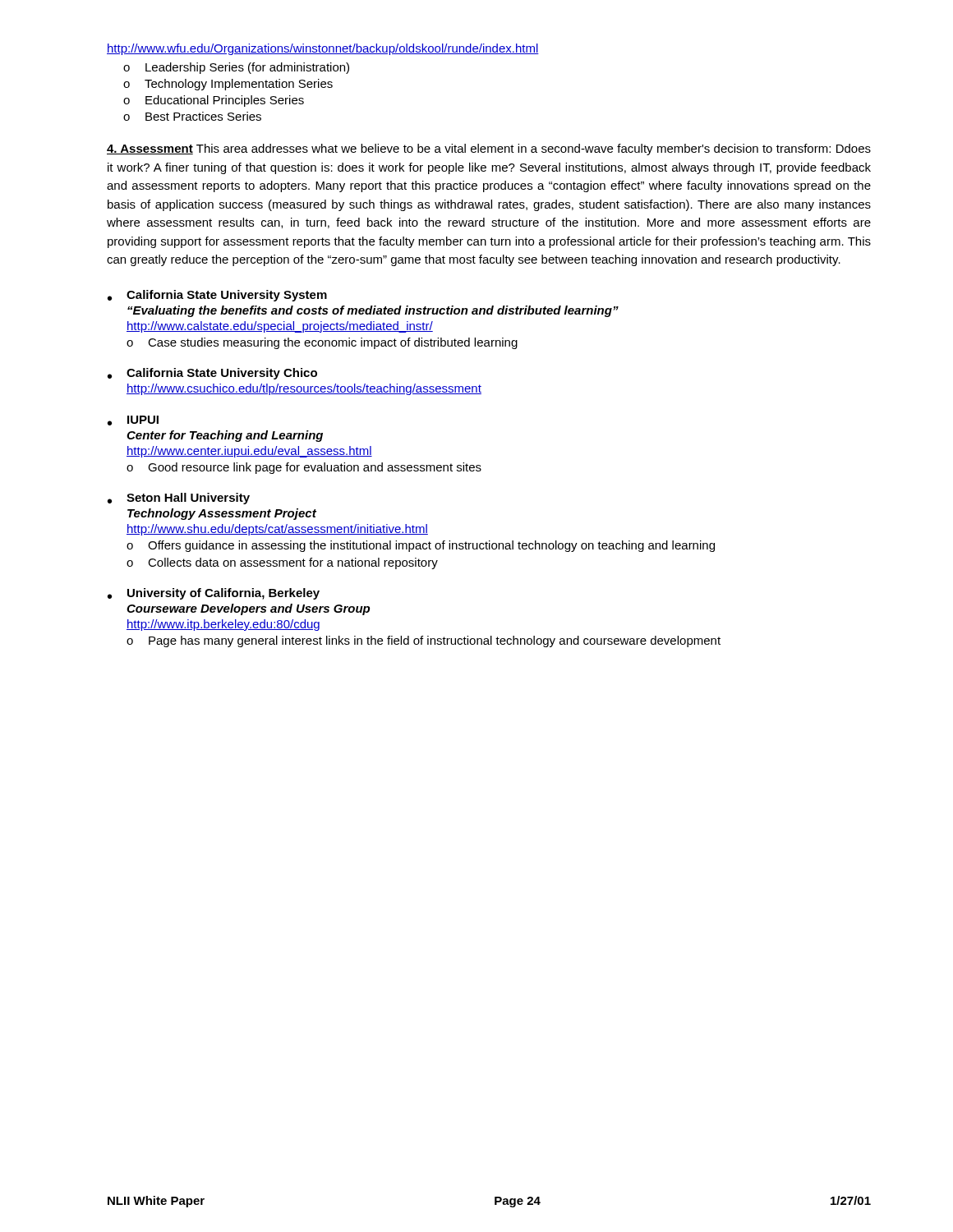The width and height of the screenshot is (953, 1232).
Task: Locate the passage starting "o Best Practices Series"
Action: [x=192, y=116]
